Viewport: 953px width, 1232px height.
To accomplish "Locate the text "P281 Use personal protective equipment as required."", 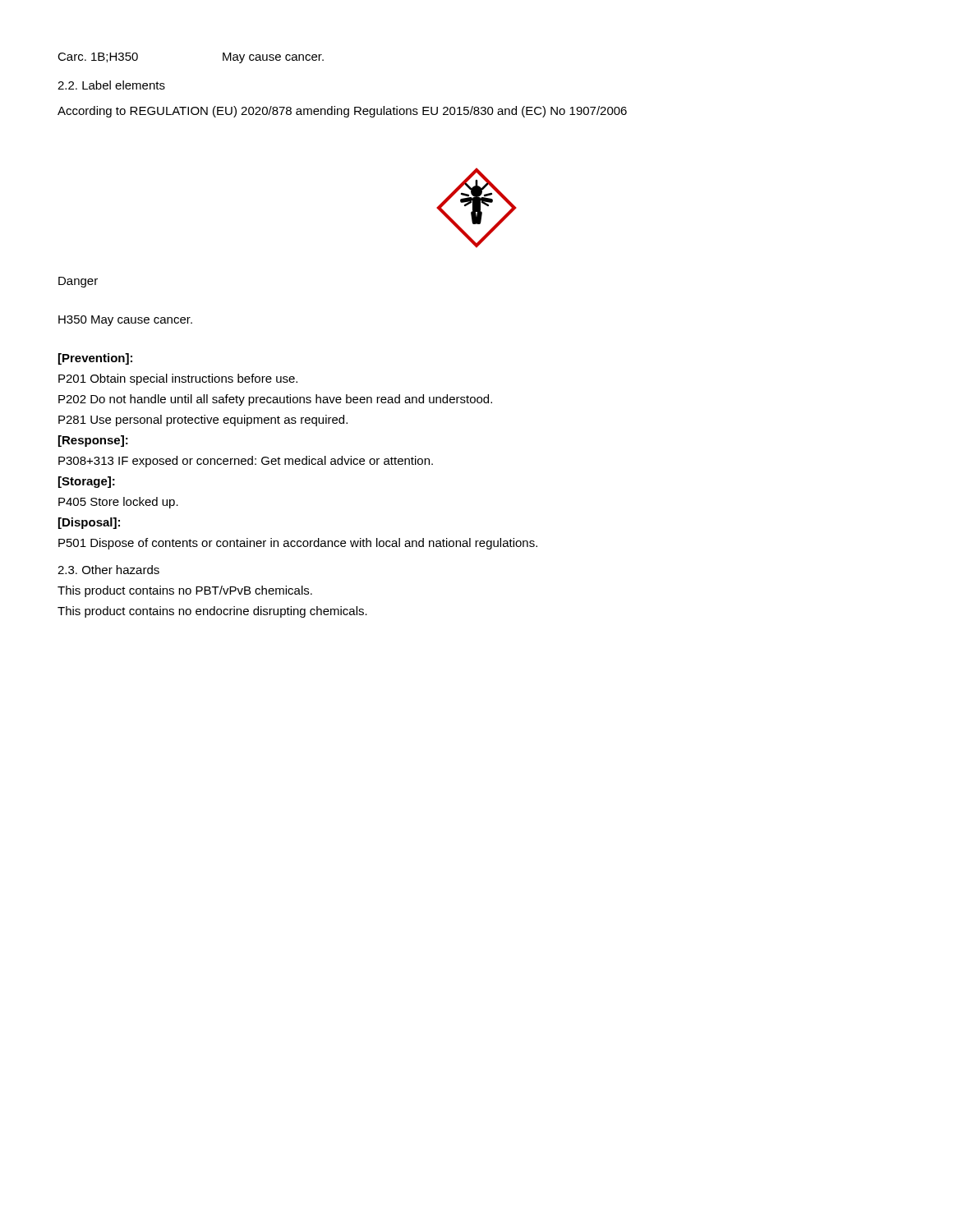I will [x=203, y=419].
